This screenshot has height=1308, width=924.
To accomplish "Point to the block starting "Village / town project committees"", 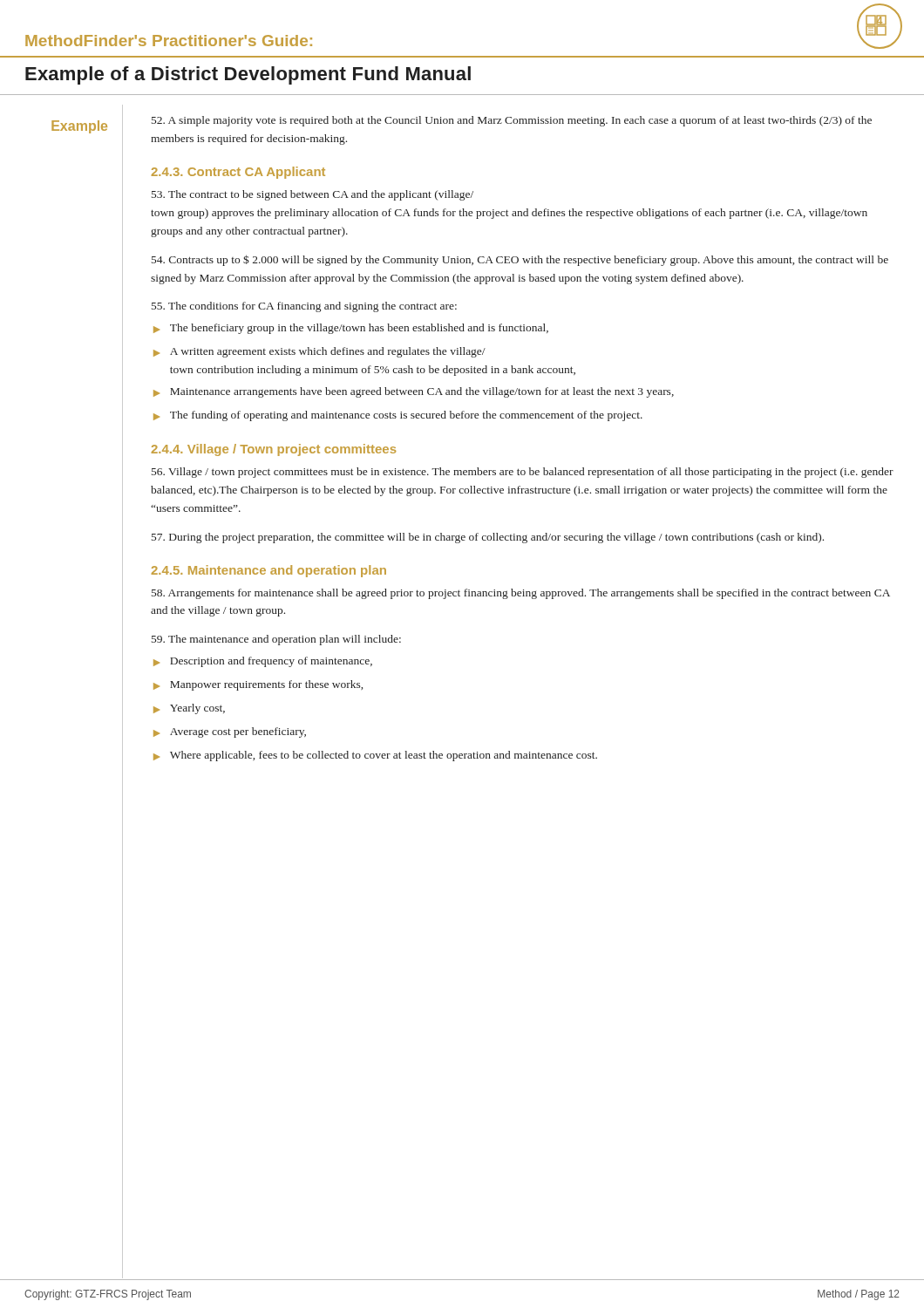I will click(x=522, y=489).
